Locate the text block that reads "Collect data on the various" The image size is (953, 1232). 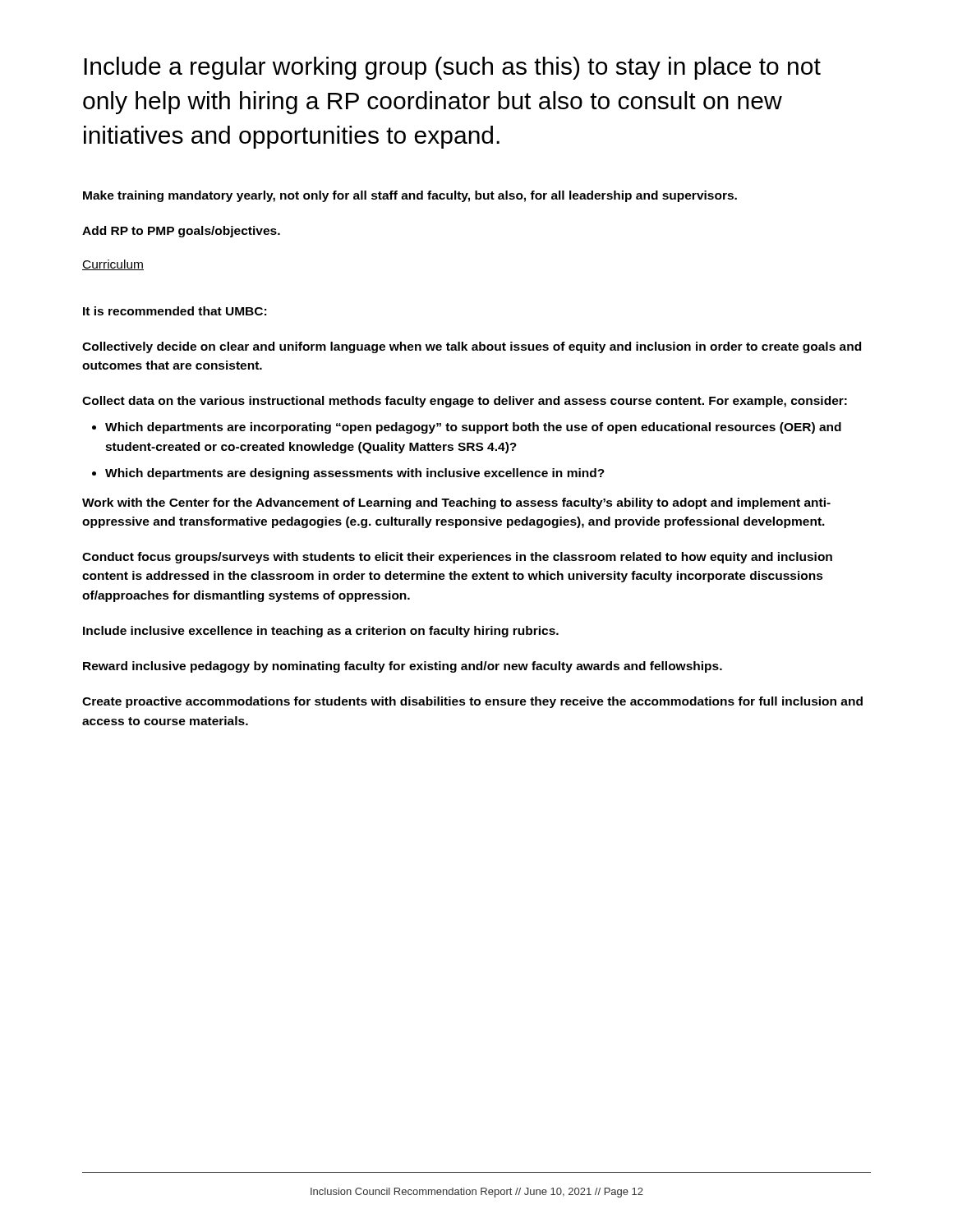click(x=465, y=401)
